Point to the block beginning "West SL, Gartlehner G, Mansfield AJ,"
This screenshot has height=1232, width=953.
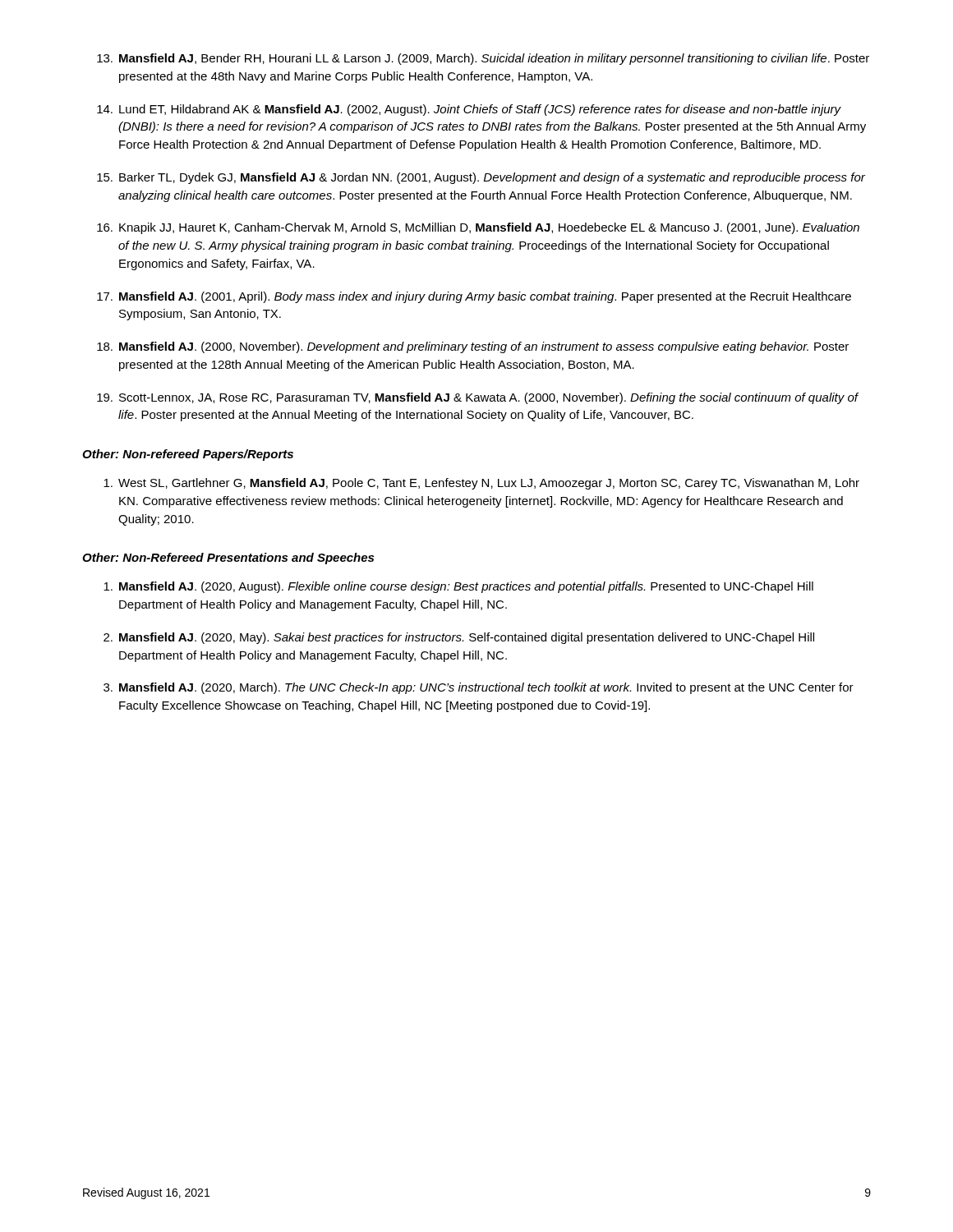point(476,501)
